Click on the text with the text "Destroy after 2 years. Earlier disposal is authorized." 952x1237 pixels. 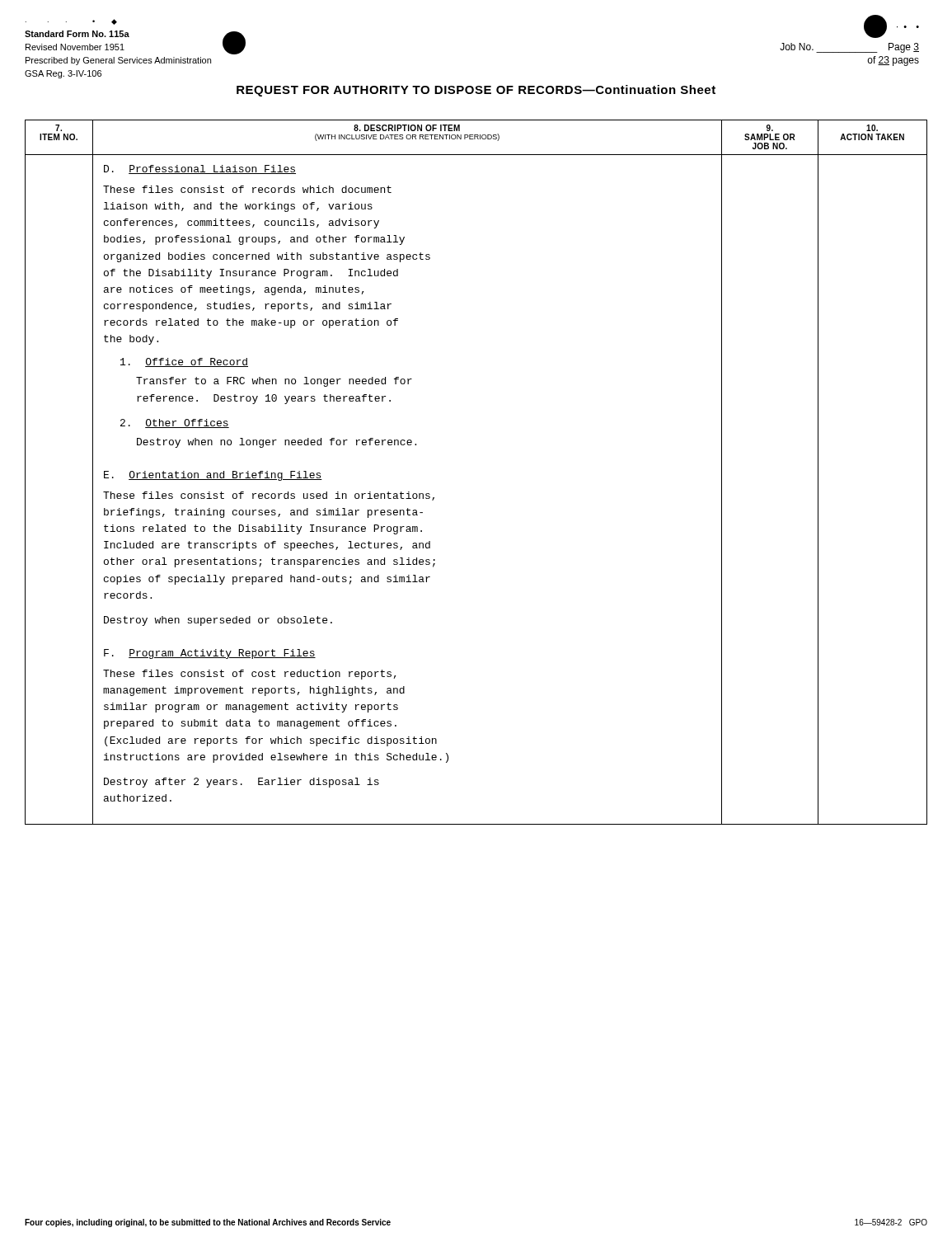pos(241,790)
